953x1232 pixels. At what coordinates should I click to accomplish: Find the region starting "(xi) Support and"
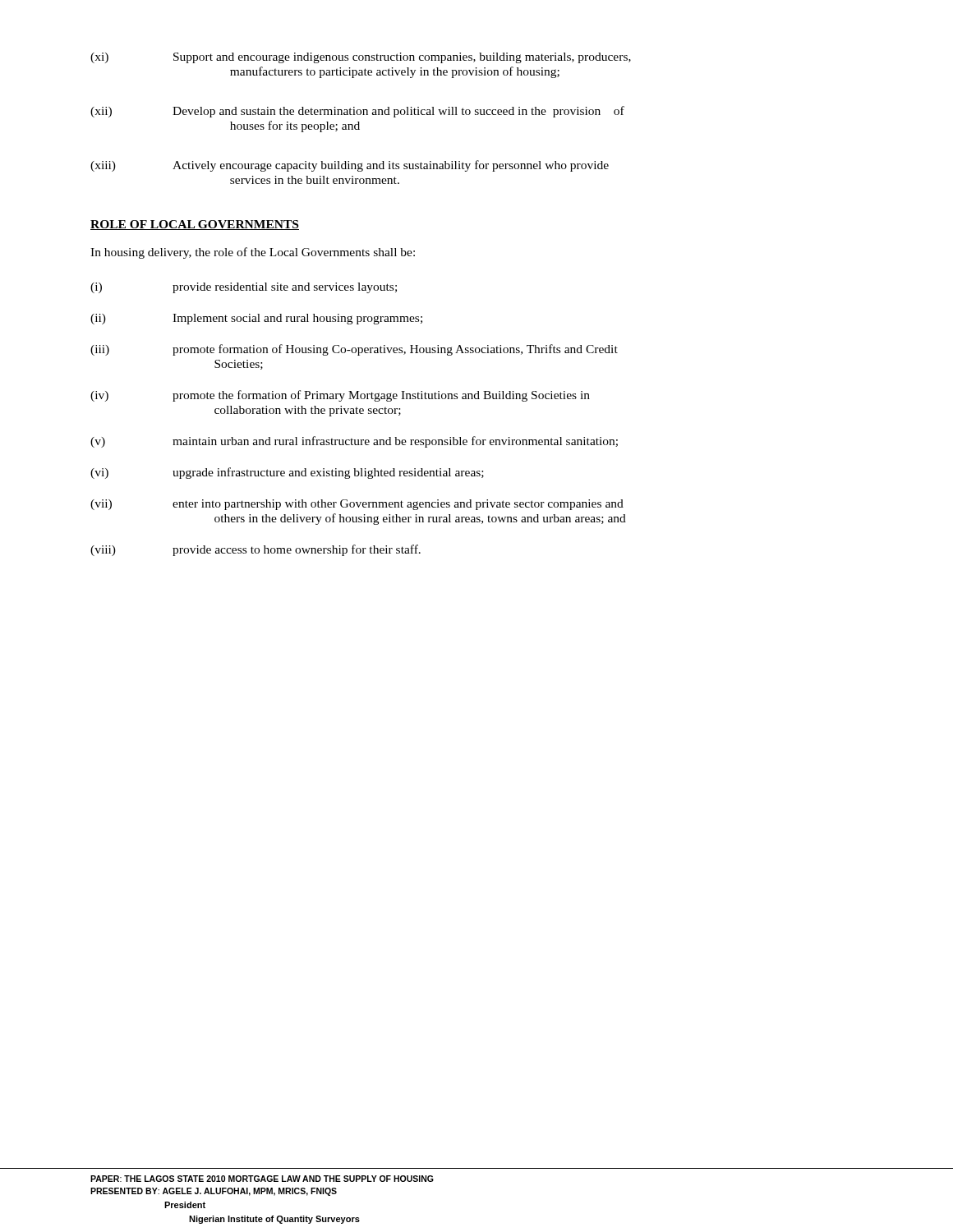point(489,64)
